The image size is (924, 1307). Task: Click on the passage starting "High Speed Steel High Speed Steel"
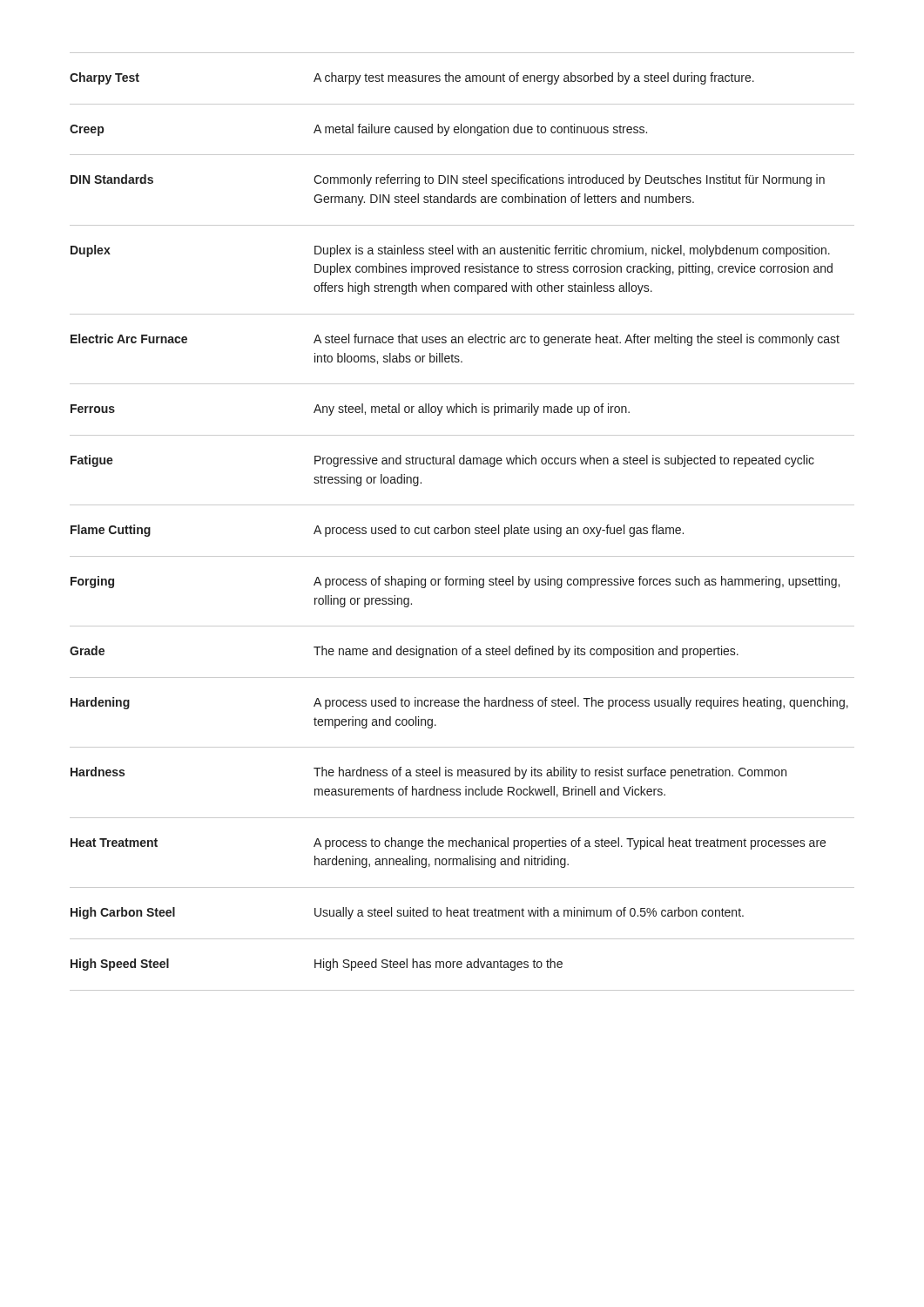pyautogui.click(x=462, y=964)
